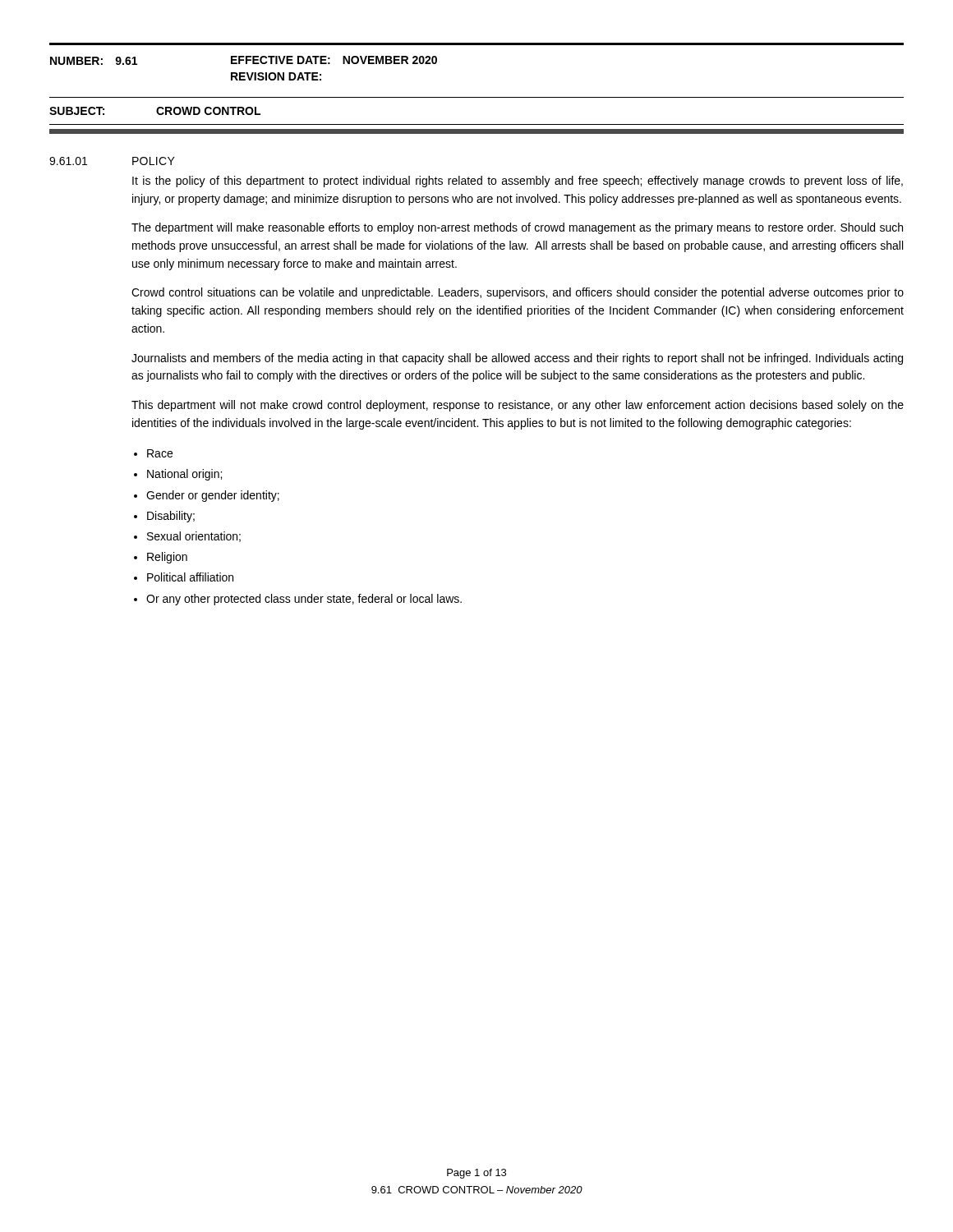Find the list item containing "Or any other protected class under state,"
The width and height of the screenshot is (953, 1232).
point(304,598)
